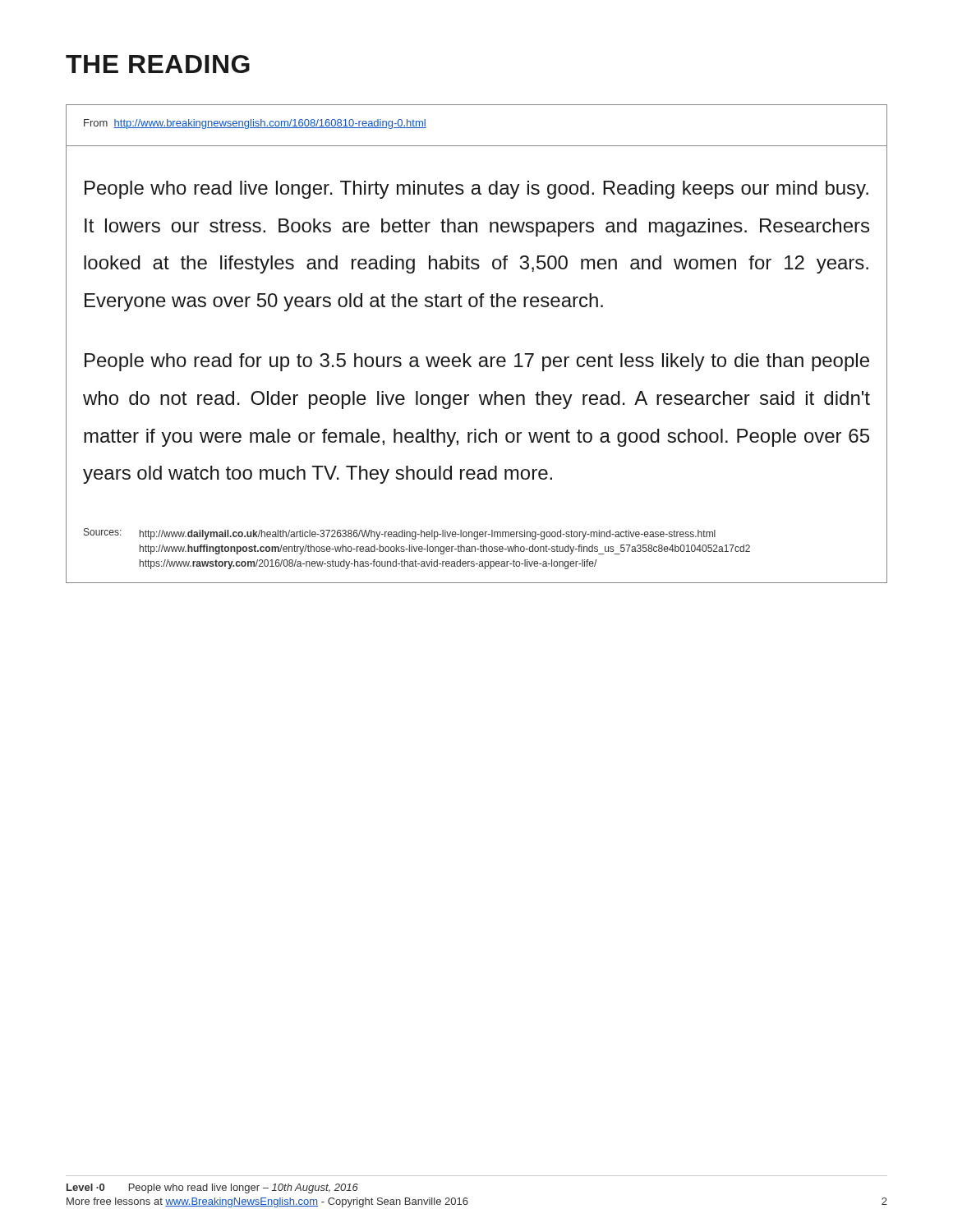Find the text block starting "THE READING"
Image resolution: width=953 pixels, height=1232 pixels.
(x=158, y=64)
